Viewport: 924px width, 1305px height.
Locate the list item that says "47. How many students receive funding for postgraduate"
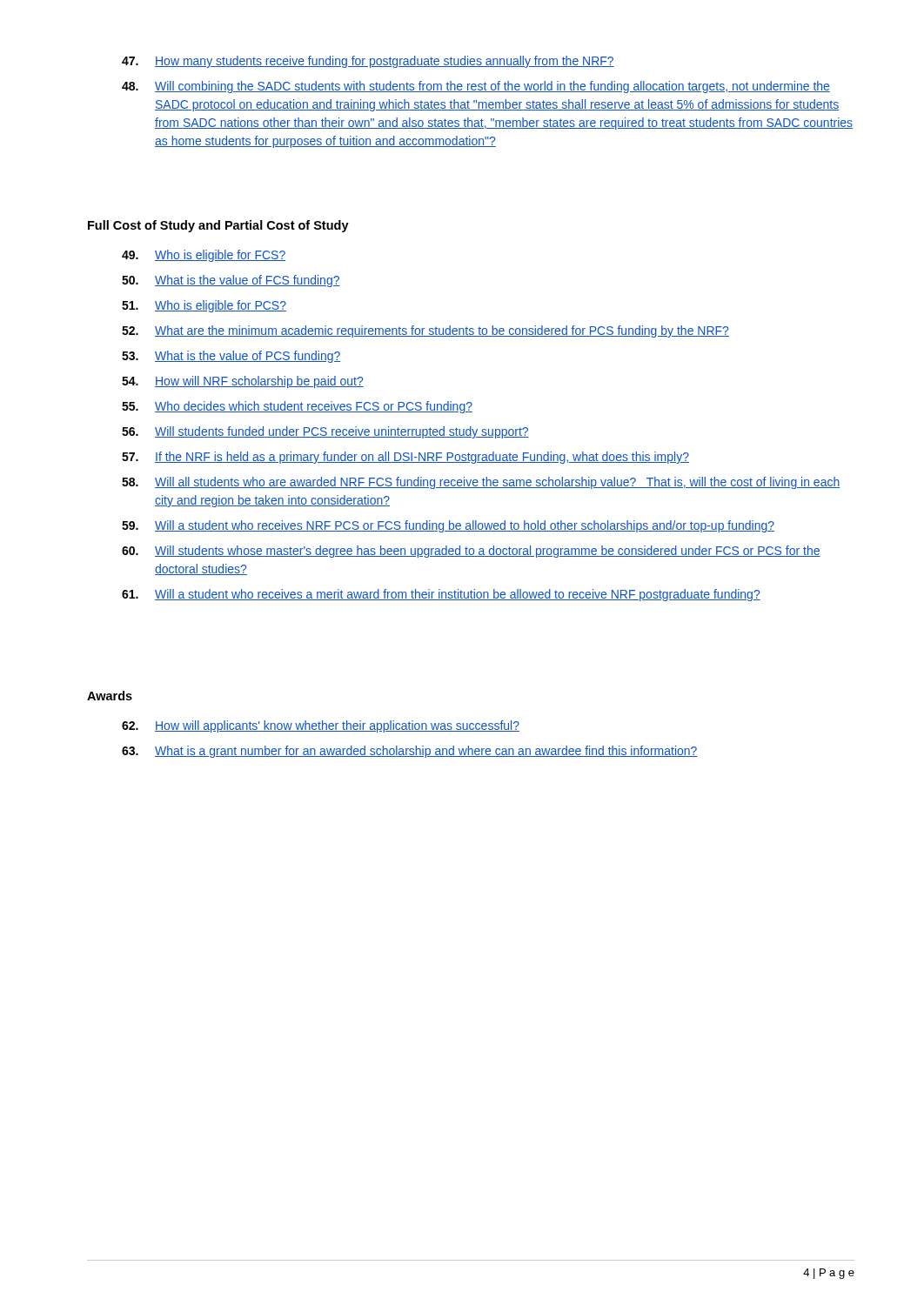(488, 61)
